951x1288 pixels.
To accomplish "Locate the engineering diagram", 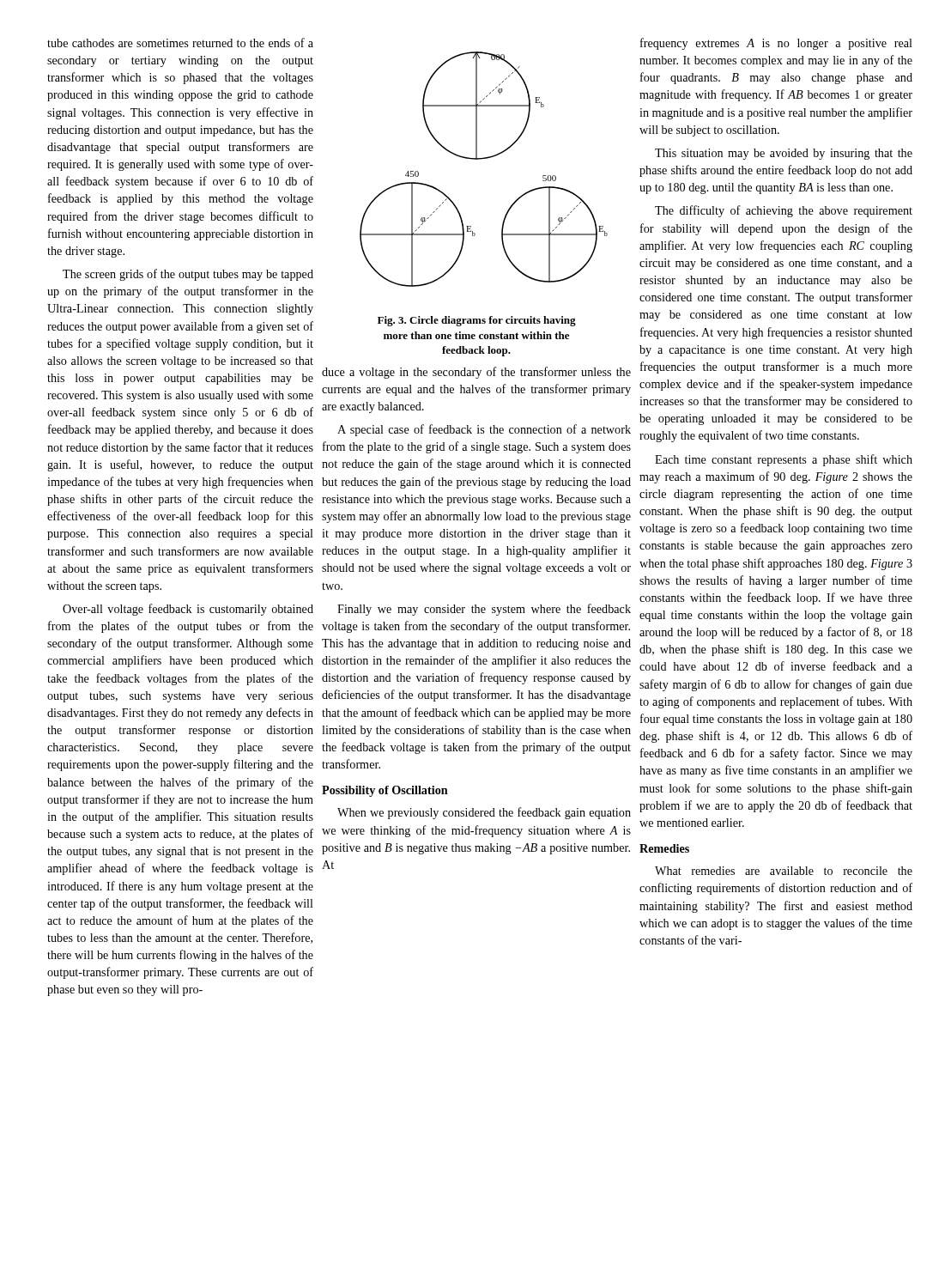I will 476,174.
